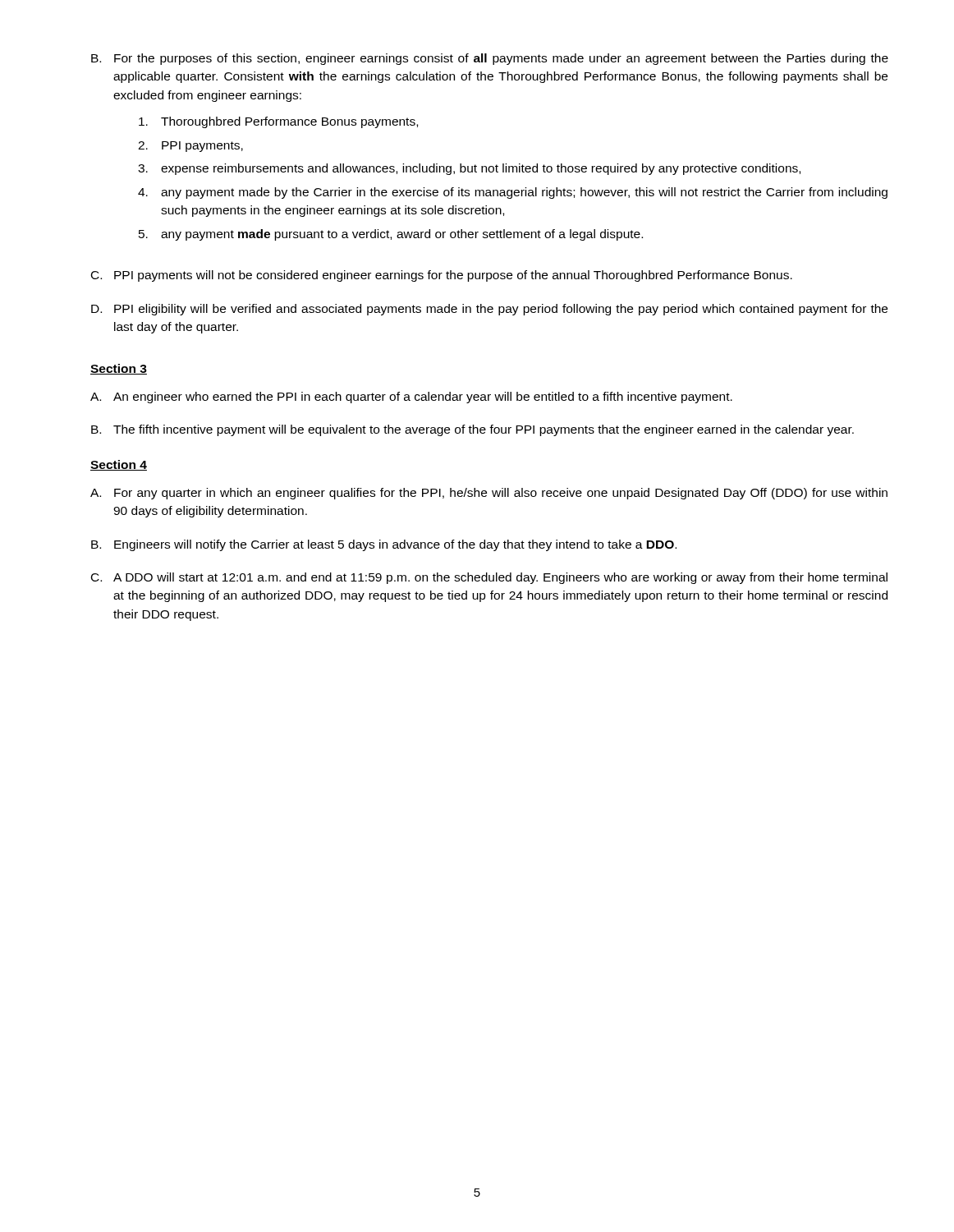
Task: Locate the element starting "D. PPI eligibility will be"
Action: (x=489, y=318)
